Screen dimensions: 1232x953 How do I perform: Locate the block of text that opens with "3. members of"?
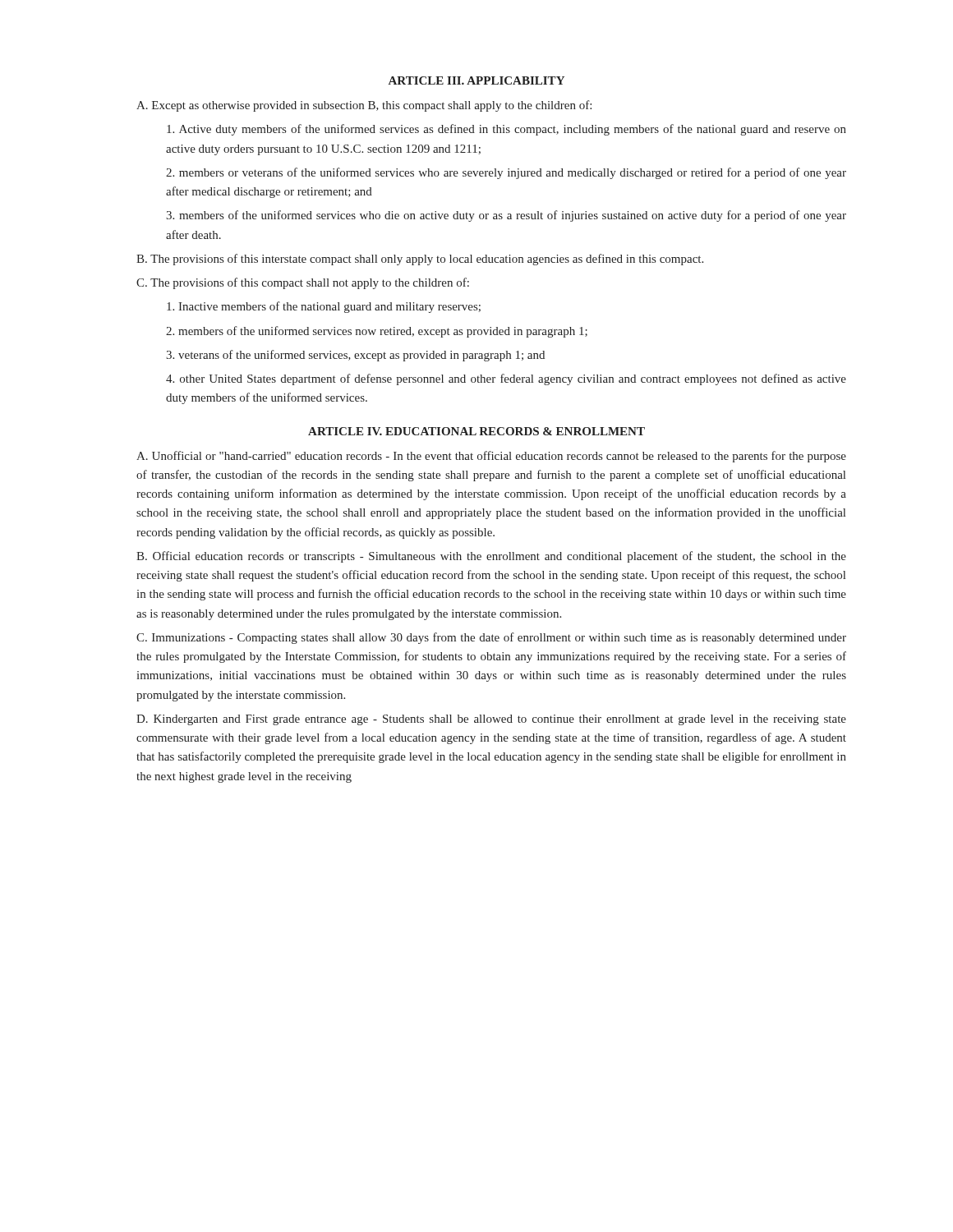(x=506, y=225)
